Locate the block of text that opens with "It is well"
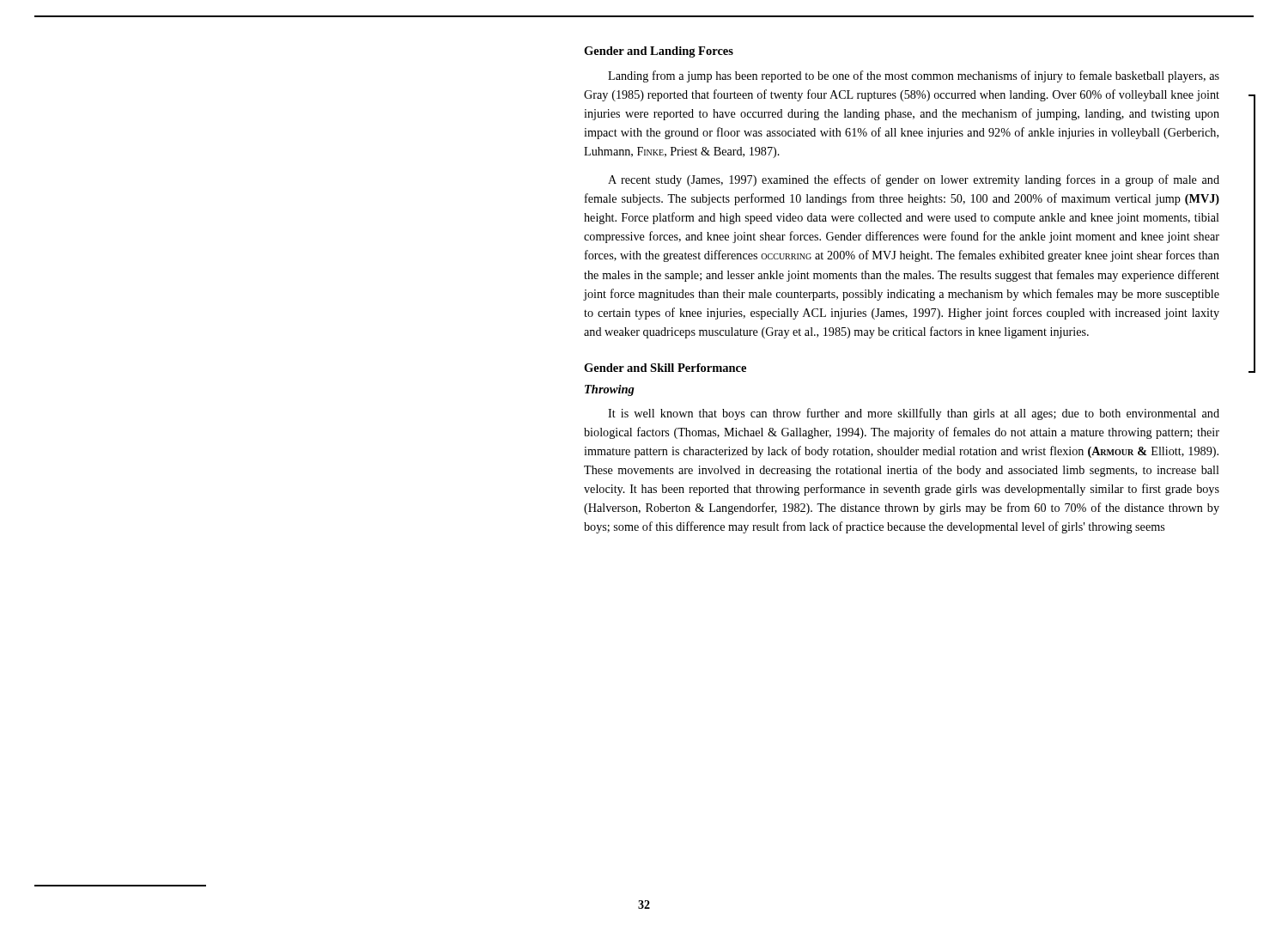Image resolution: width=1288 pixels, height=938 pixels. [902, 470]
